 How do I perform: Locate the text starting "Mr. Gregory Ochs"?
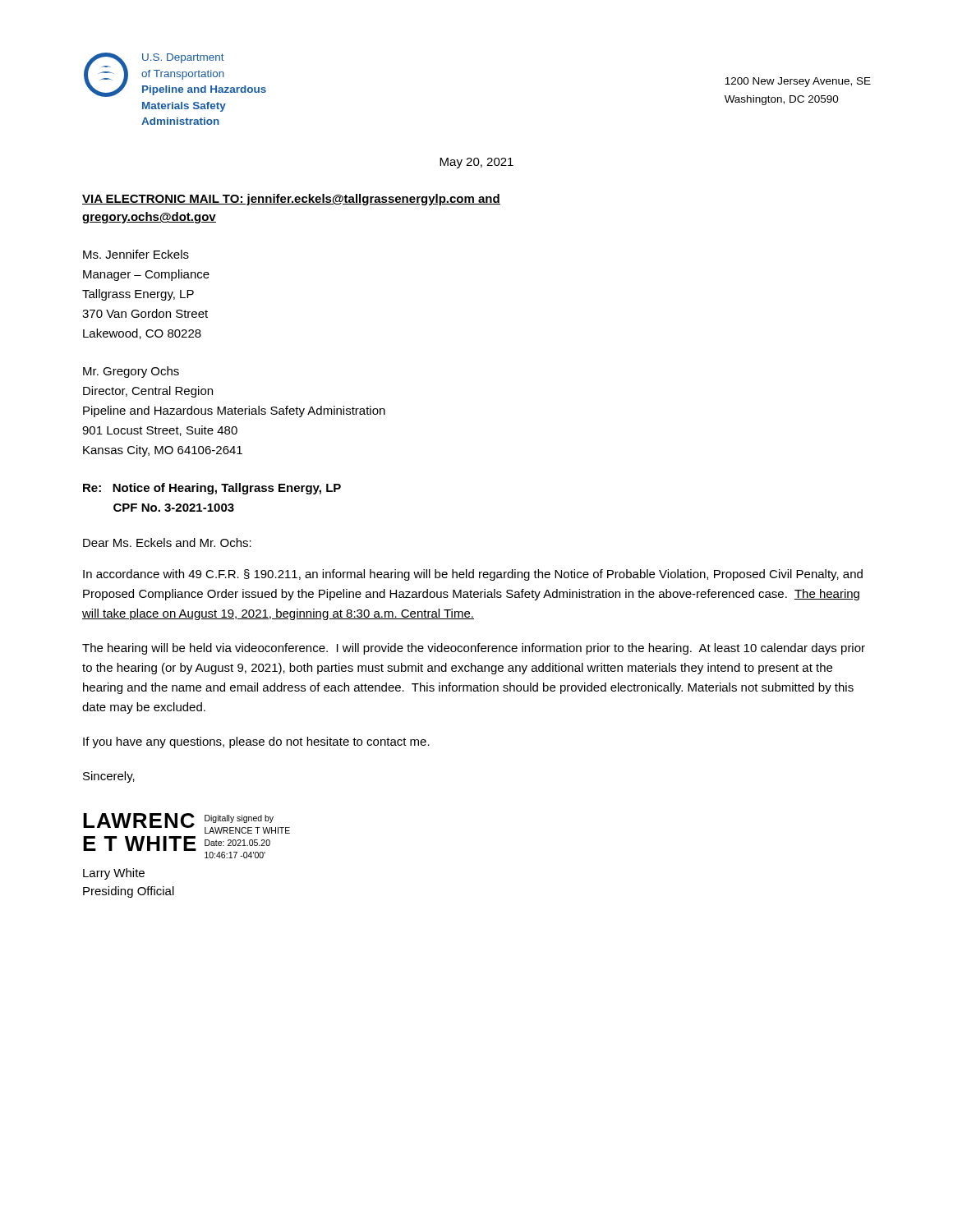pyautogui.click(x=234, y=410)
